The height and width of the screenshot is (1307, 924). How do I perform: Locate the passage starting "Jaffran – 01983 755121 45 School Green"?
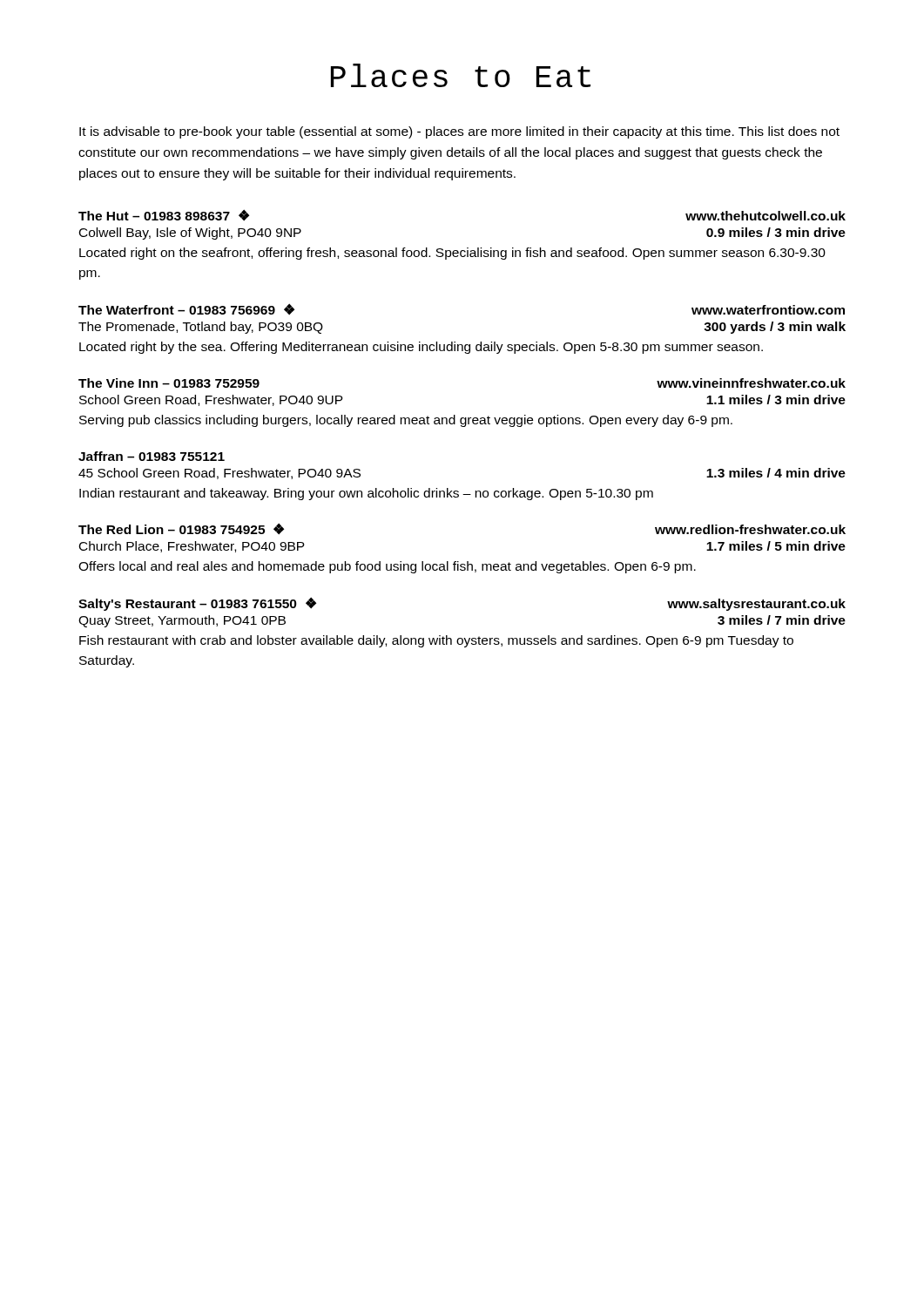(x=152, y=456)
